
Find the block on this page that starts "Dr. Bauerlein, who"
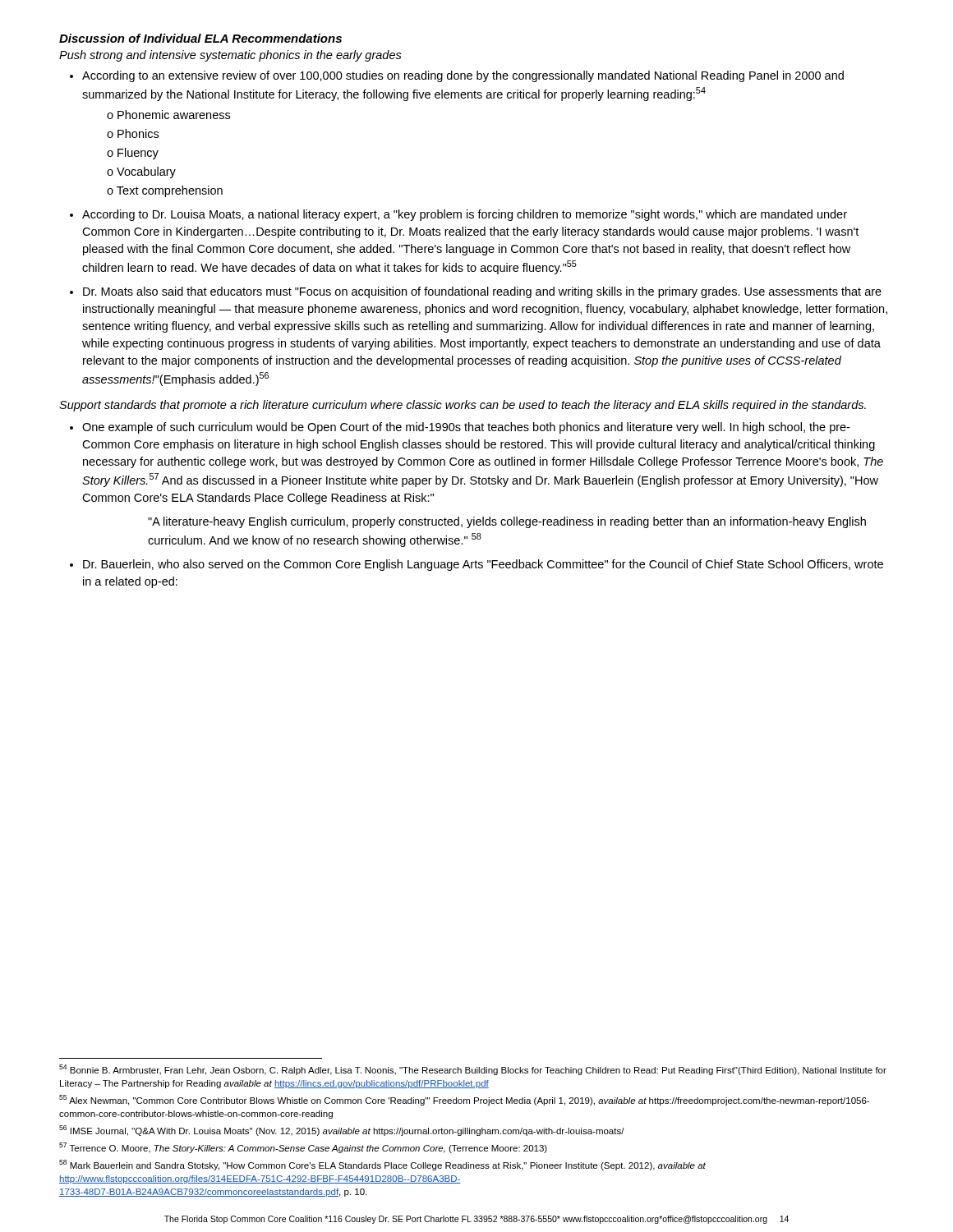[483, 573]
